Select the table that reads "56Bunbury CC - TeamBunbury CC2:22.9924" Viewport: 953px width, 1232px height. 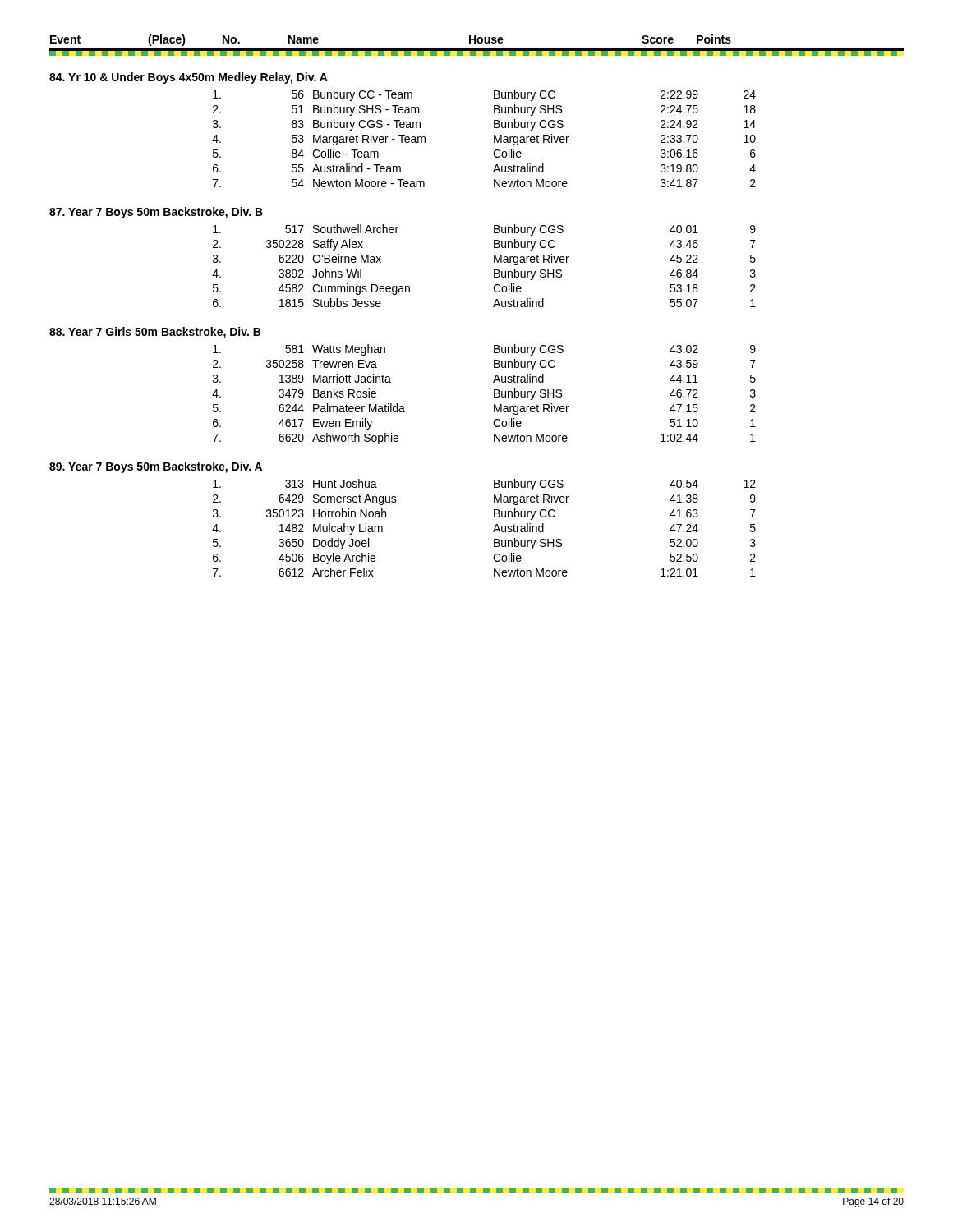coord(476,139)
